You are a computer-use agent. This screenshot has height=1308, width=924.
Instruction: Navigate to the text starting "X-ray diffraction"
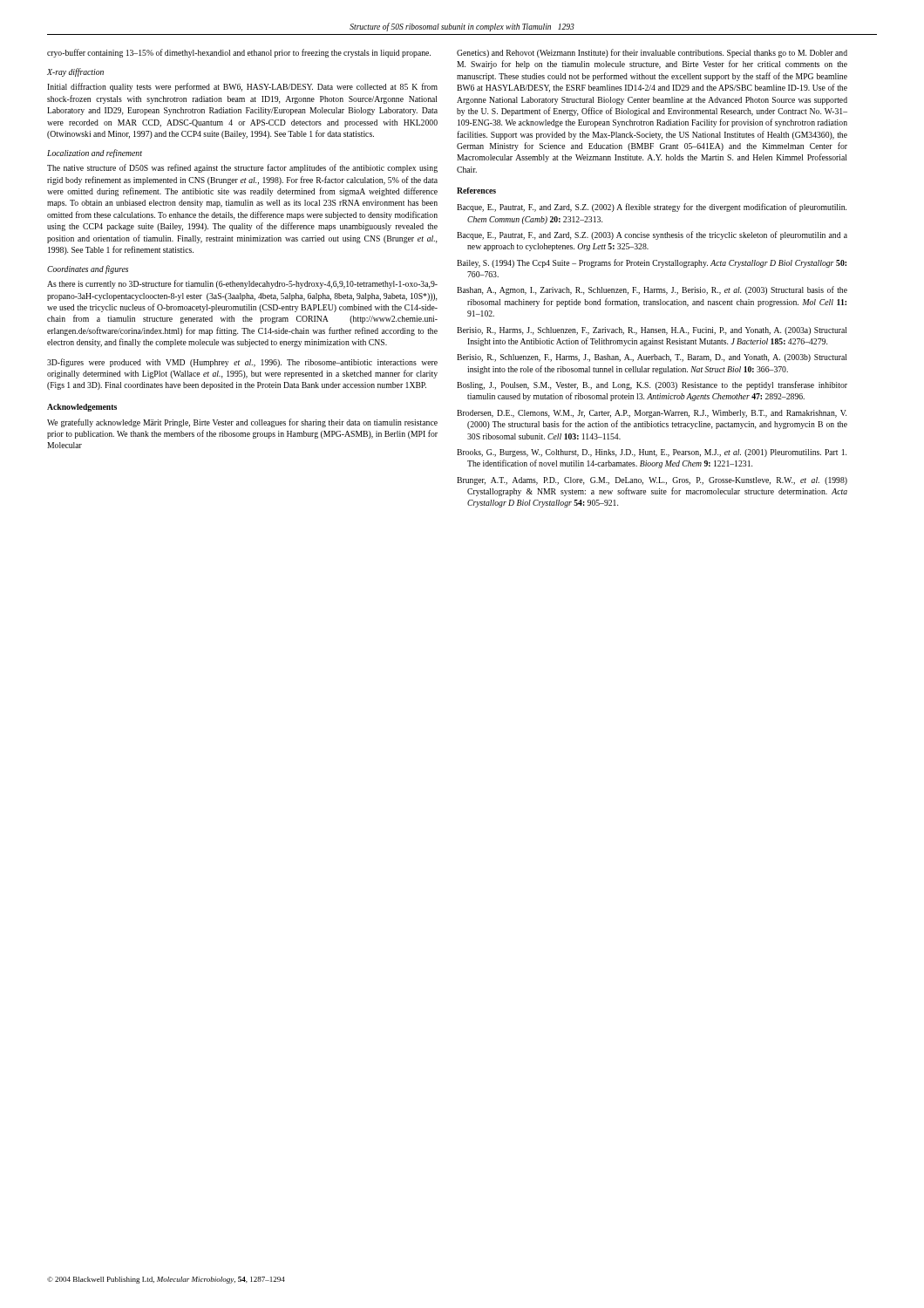coord(76,72)
